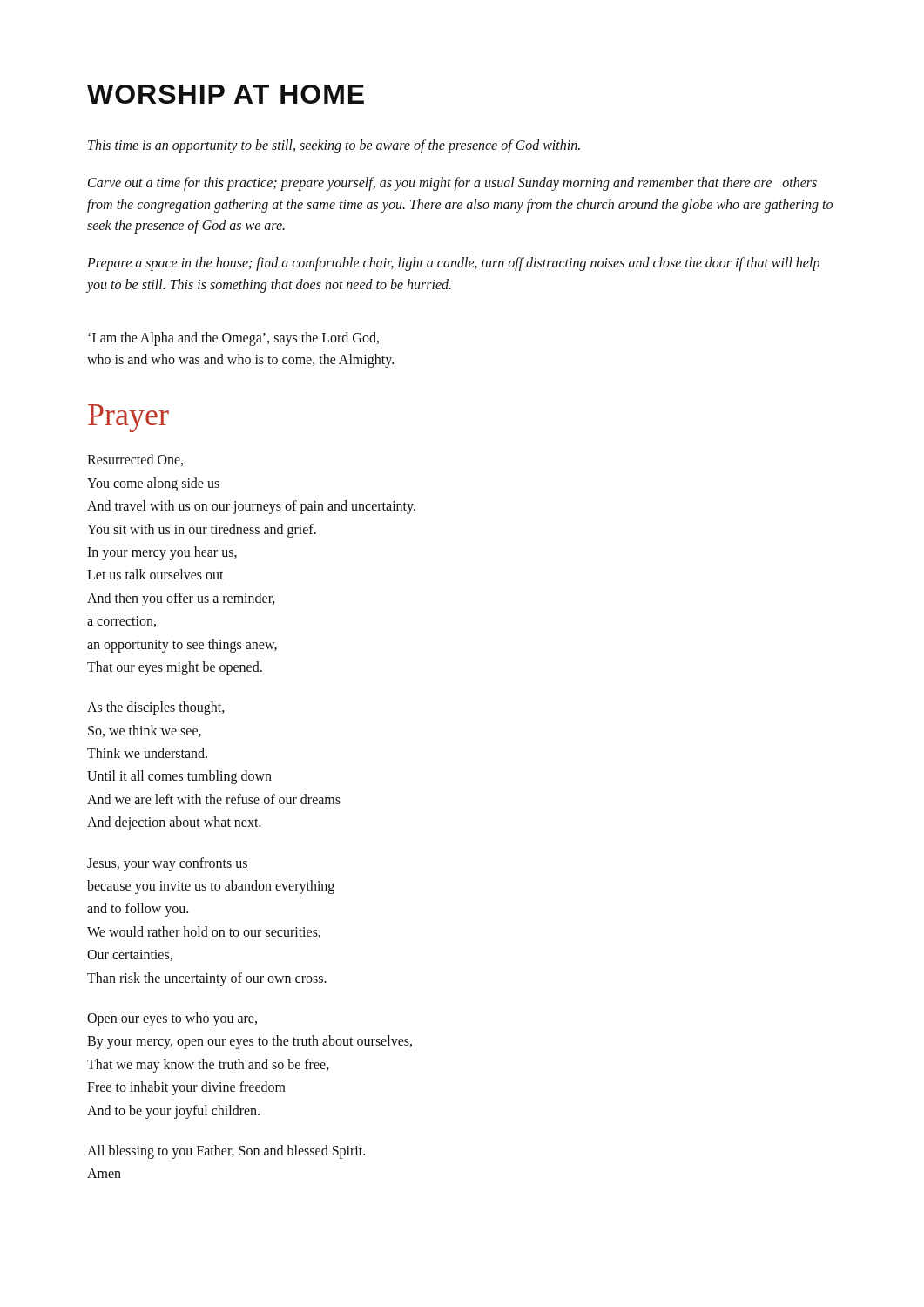Where is the passage that starts "All blessing to you Father, Son and blessed"?
Image resolution: width=924 pixels, height=1307 pixels.
(227, 1162)
